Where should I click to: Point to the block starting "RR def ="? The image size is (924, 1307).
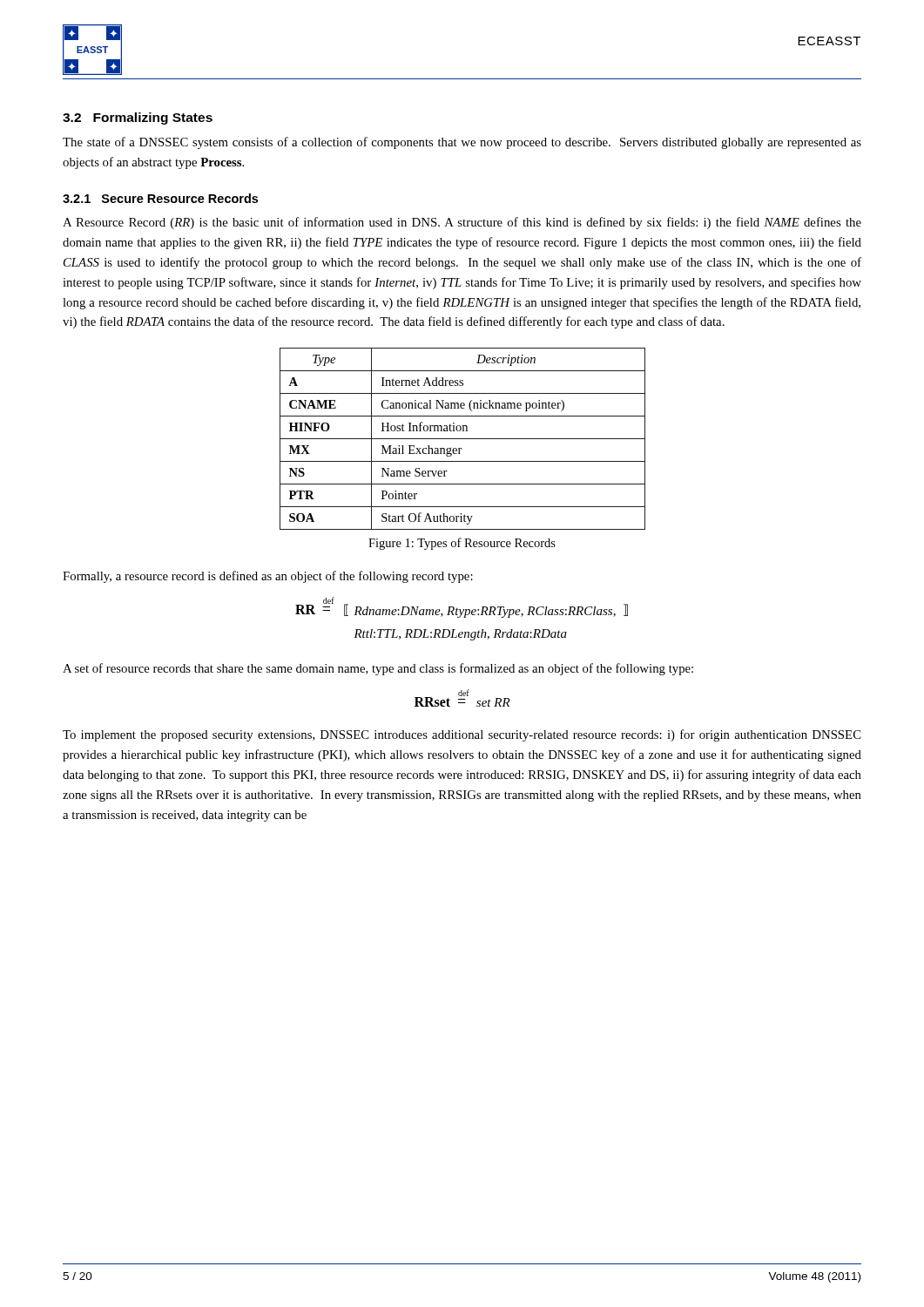click(x=462, y=623)
